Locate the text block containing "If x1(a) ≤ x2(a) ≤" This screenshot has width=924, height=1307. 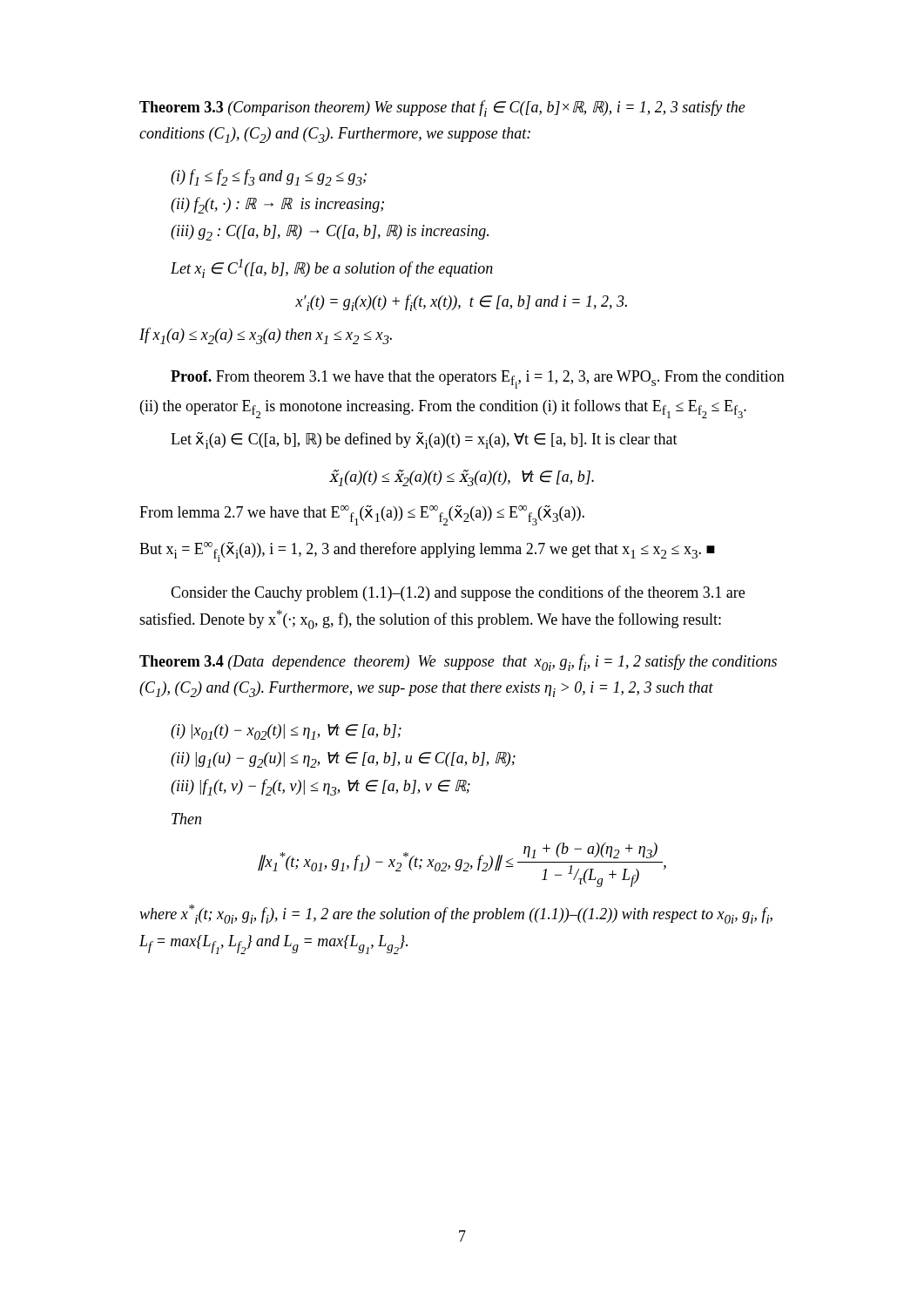[x=266, y=336]
